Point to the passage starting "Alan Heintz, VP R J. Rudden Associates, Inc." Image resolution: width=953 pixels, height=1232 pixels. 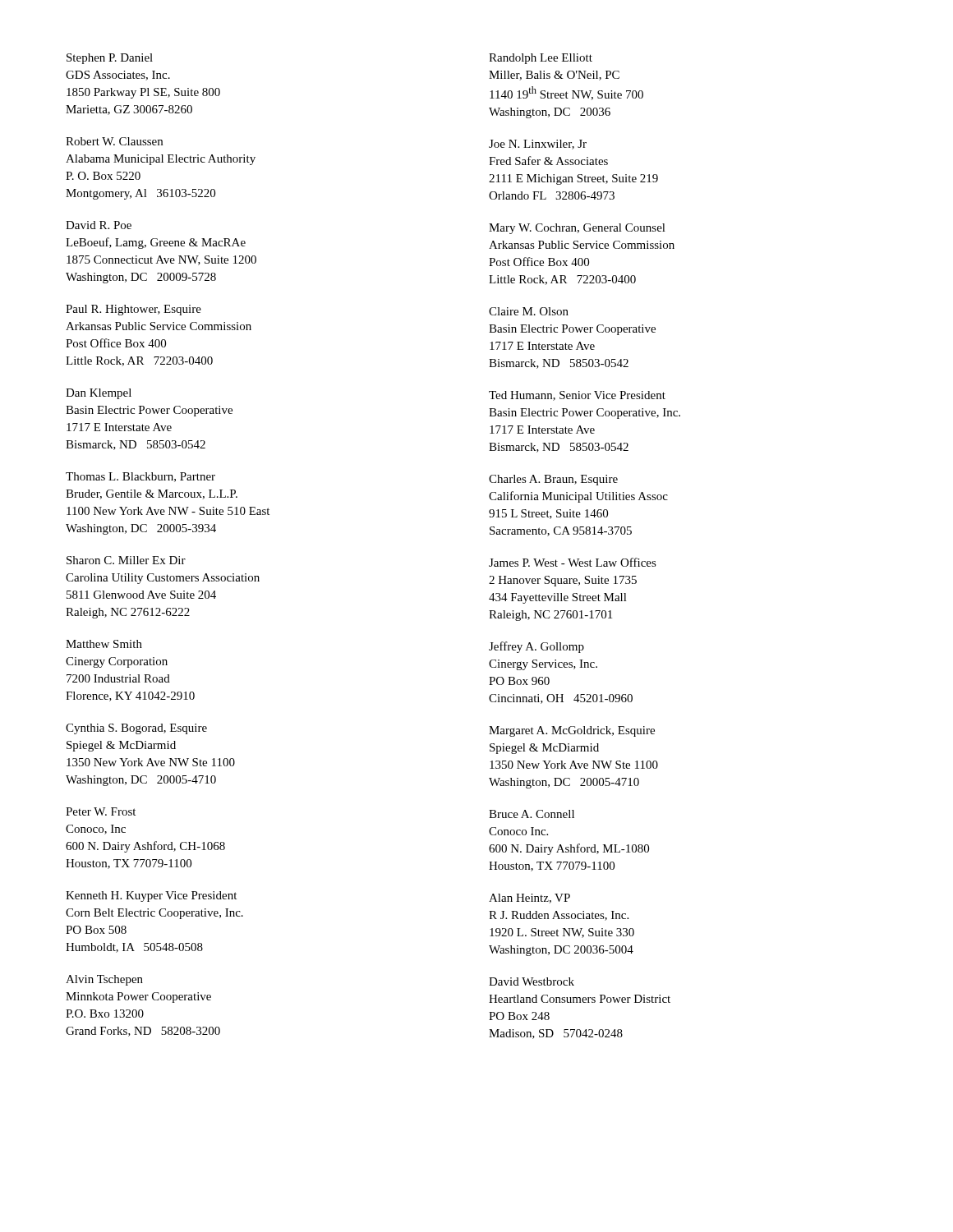[529, 899]
